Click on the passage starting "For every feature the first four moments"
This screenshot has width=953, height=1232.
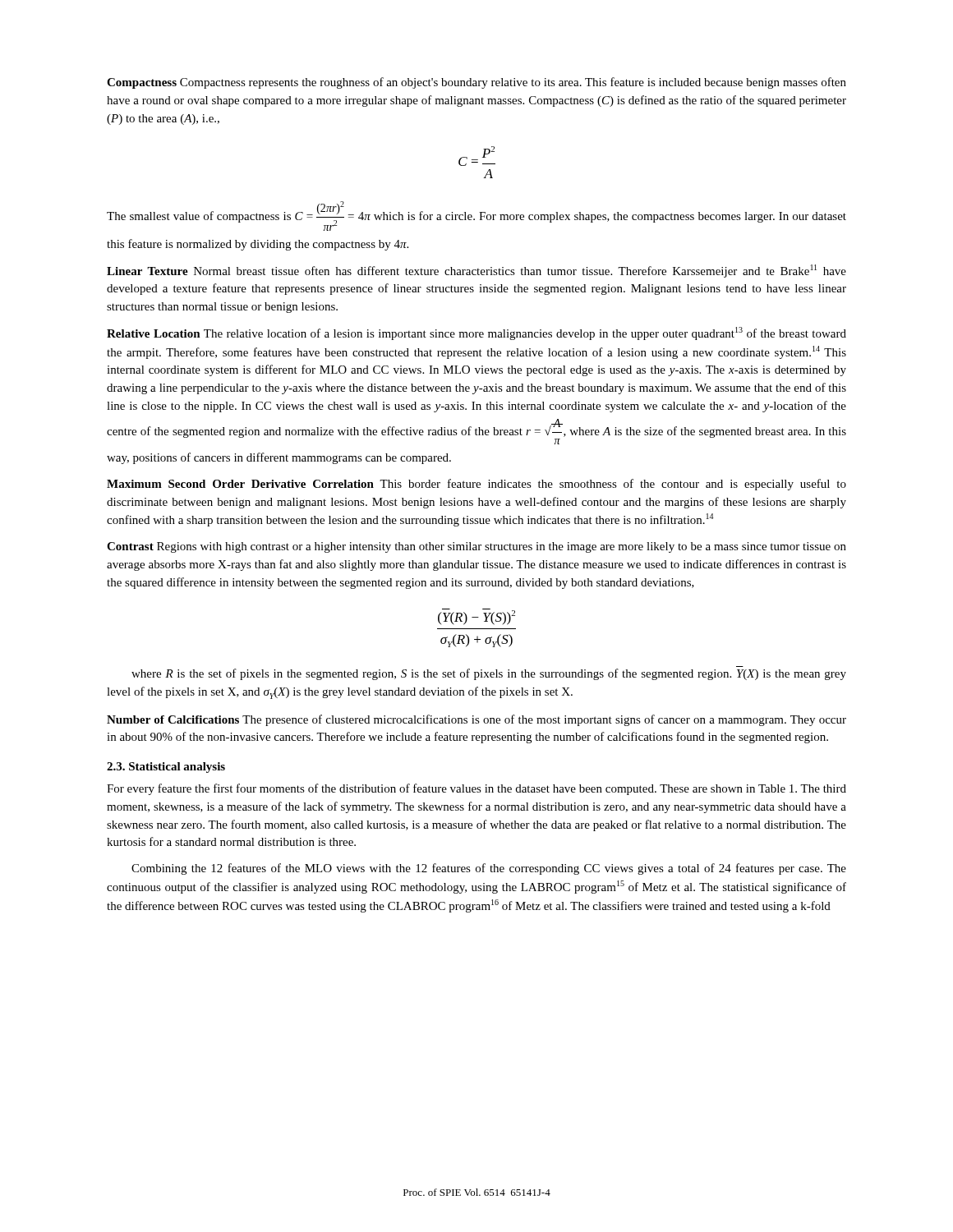pos(476,816)
